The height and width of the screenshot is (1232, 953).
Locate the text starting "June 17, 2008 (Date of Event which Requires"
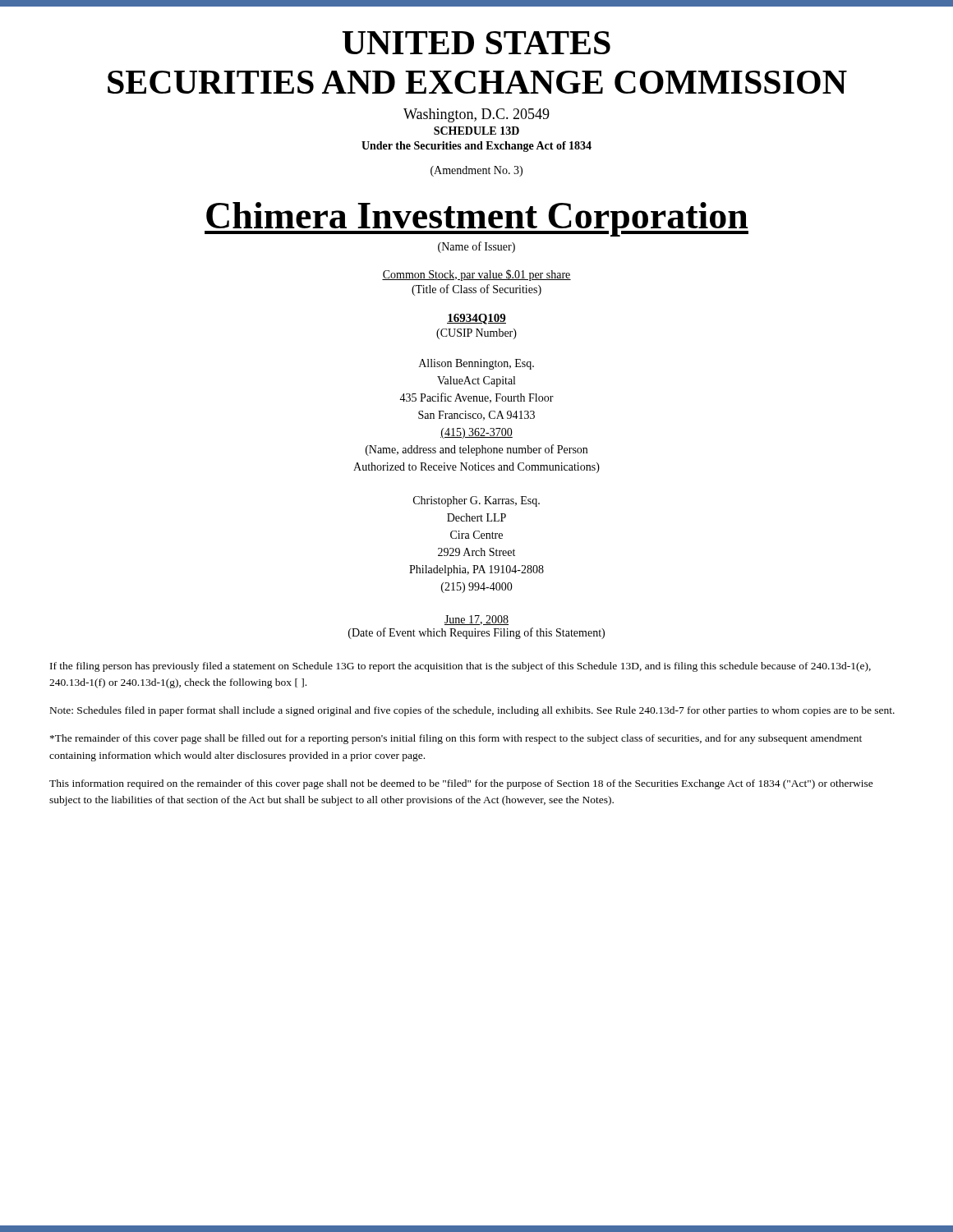point(476,626)
